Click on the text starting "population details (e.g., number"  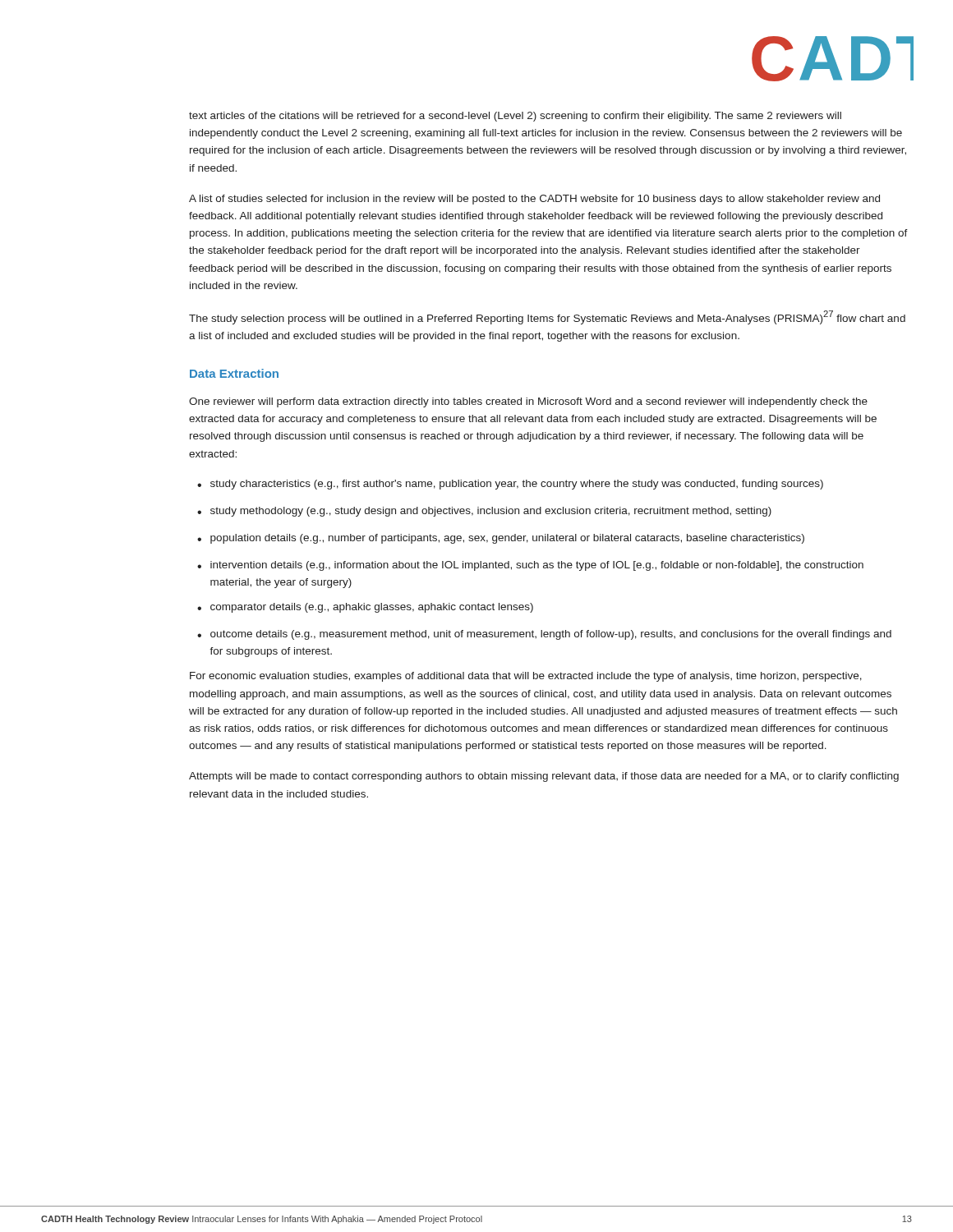point(507,537)
